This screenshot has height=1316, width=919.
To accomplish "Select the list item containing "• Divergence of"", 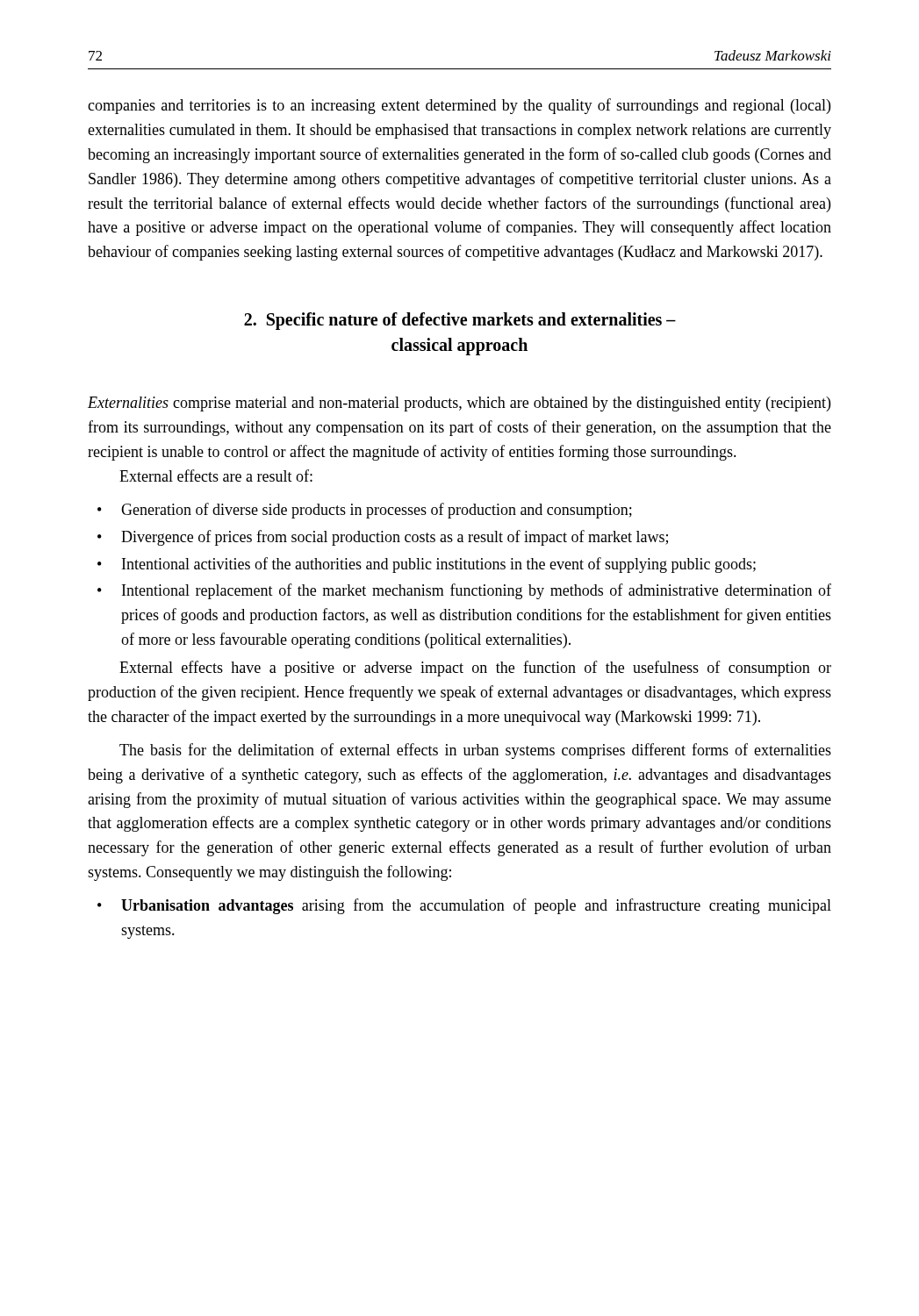I will [x=460, y=537].
